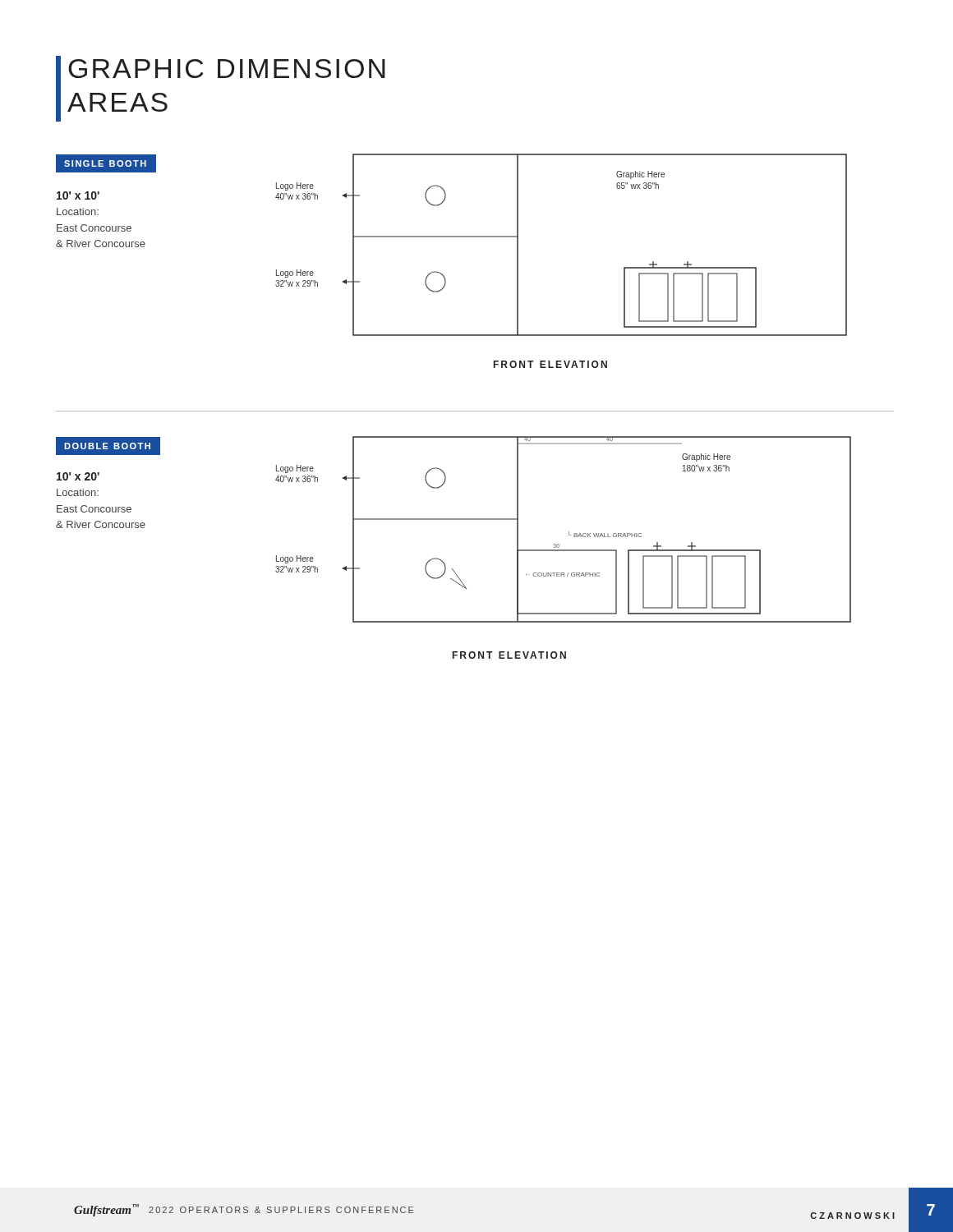The width and height of the screenshot is (953, 1232).
Task: Click the passage that begins "10' x 10' Location:East Concourse&"
Action: (101, 220)
